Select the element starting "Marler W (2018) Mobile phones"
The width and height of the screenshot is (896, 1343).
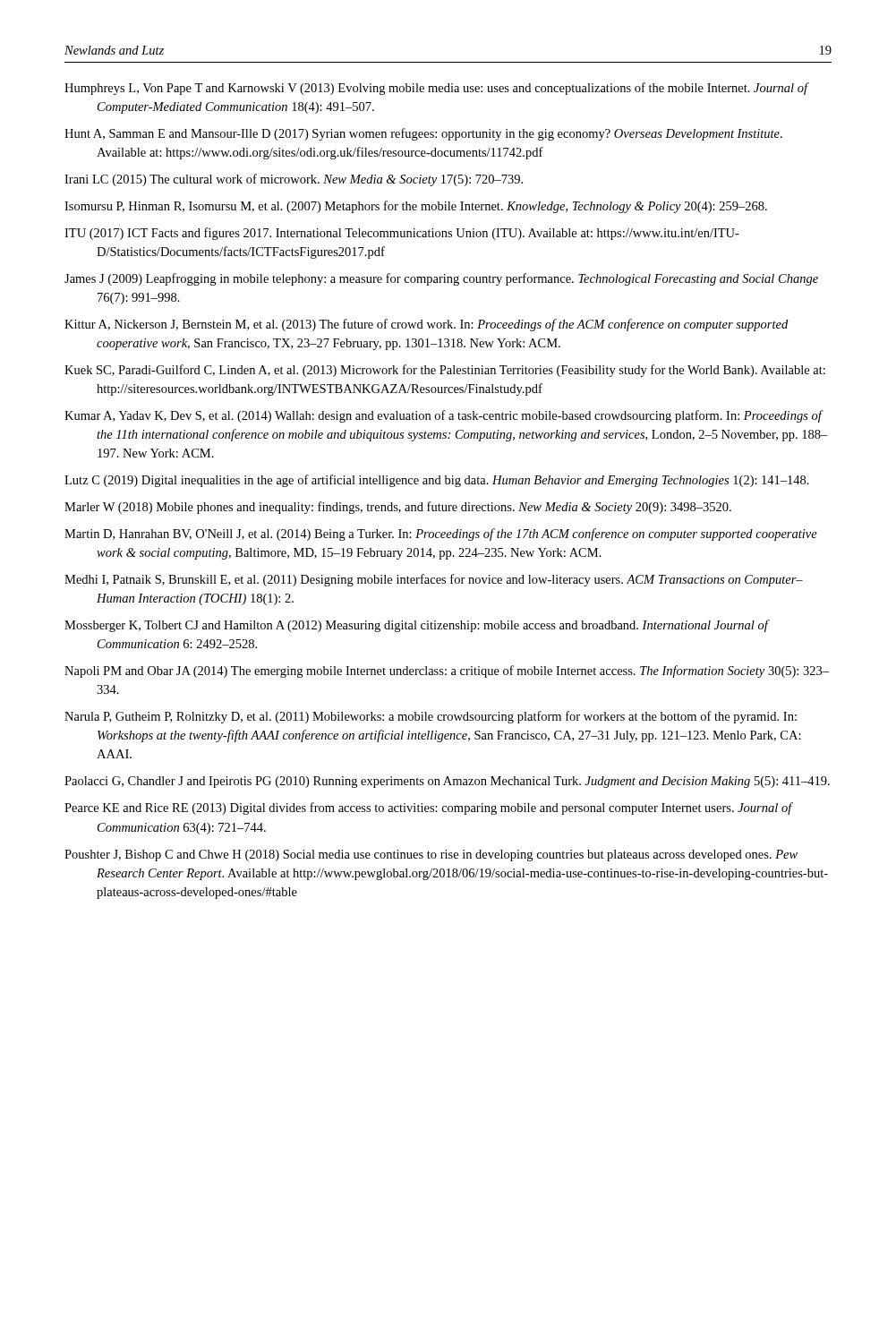click(398, 507)
